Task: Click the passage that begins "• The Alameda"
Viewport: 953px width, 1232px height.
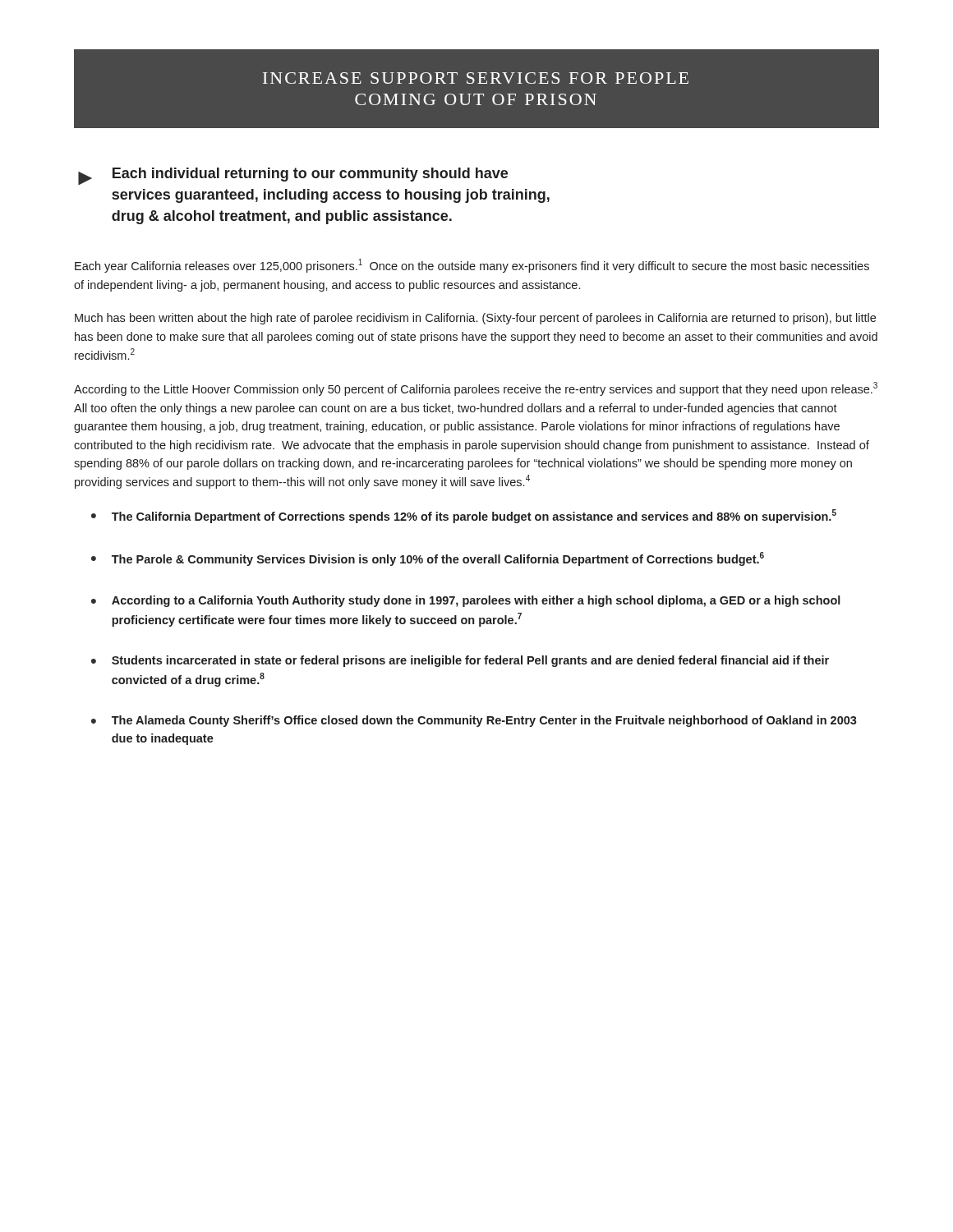Action: (485, 730)
